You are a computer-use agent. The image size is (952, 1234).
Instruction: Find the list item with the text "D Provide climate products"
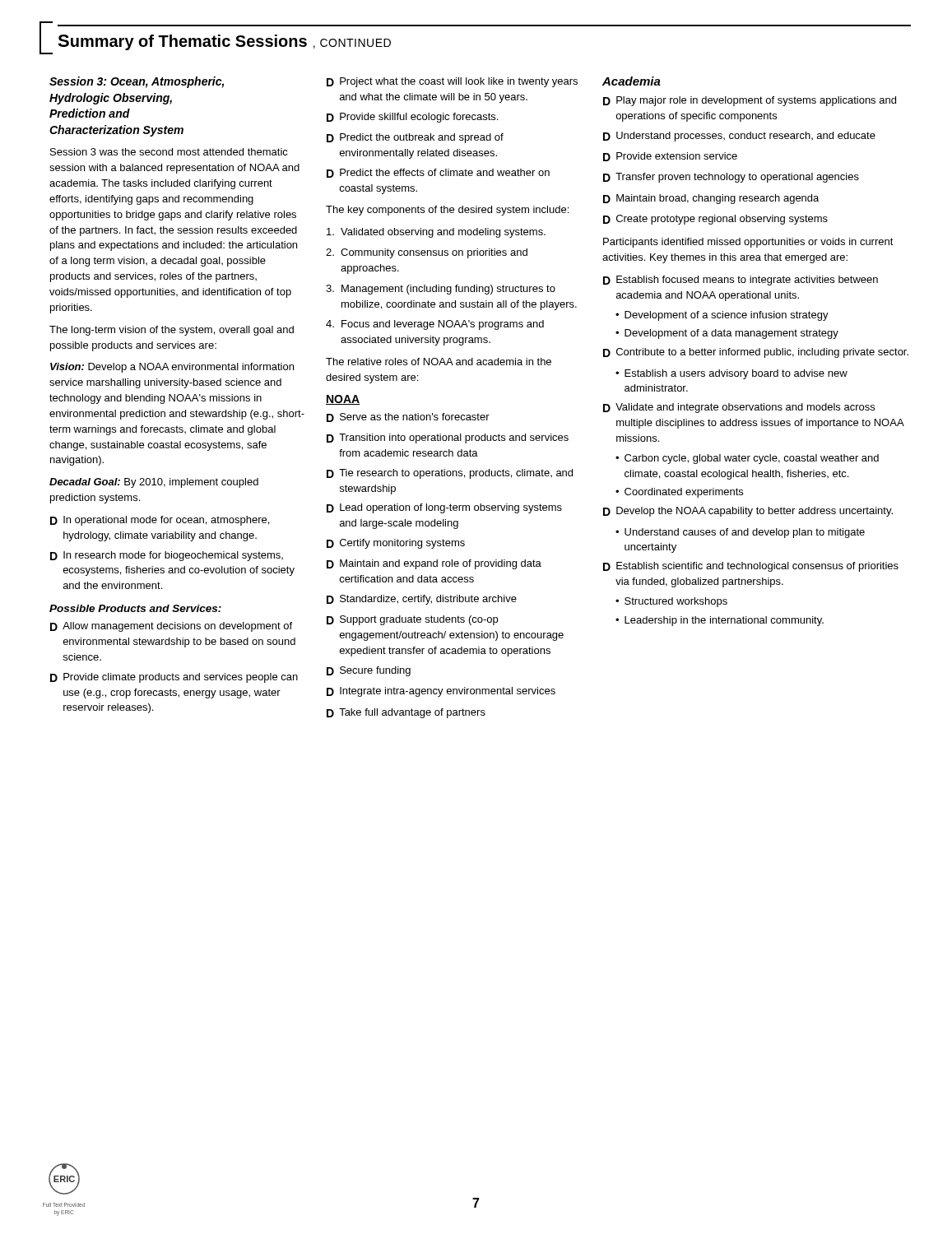177,693
